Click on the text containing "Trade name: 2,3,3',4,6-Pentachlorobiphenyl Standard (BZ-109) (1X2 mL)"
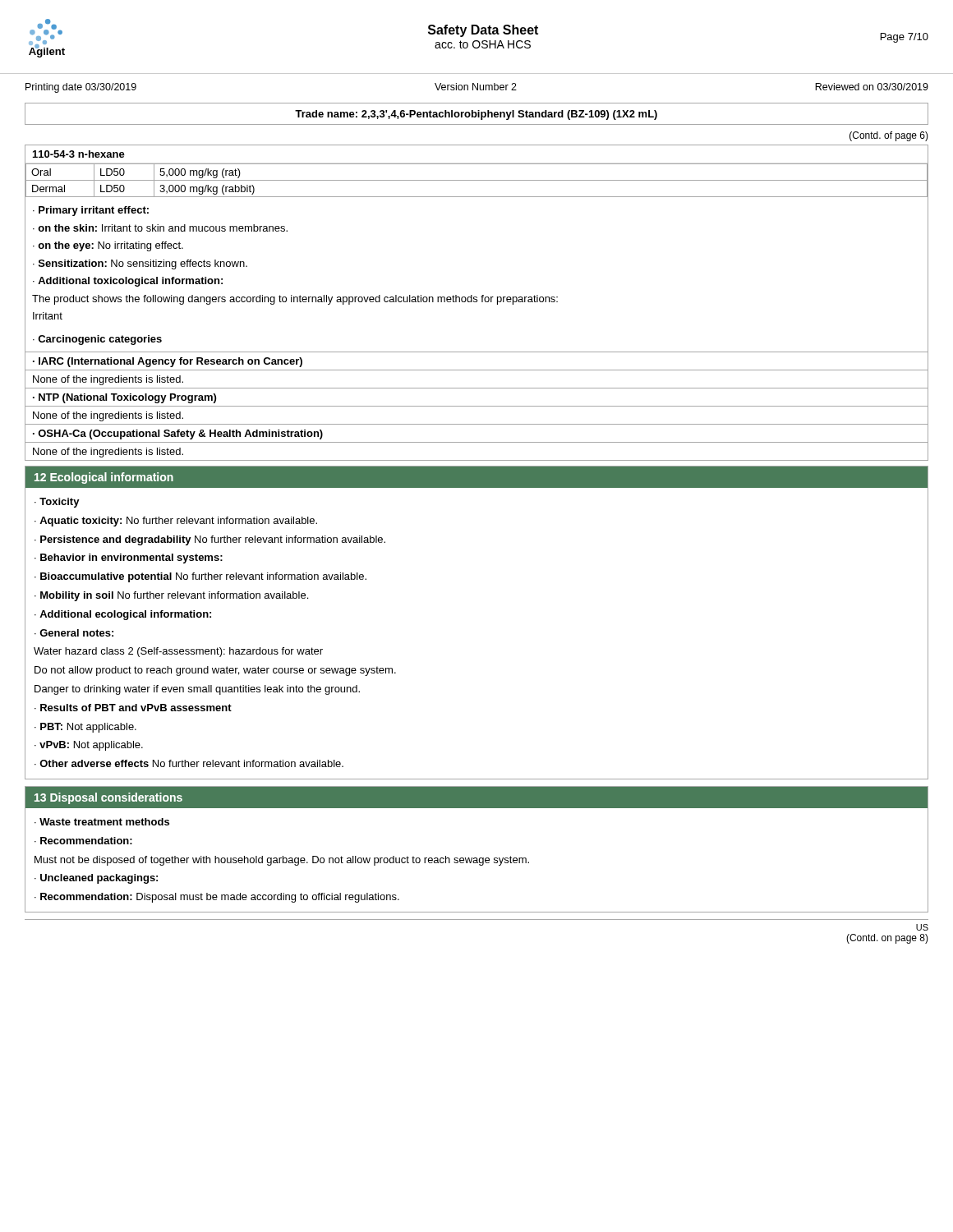This screenshot has height=1232, width=953. coord(476,114)
